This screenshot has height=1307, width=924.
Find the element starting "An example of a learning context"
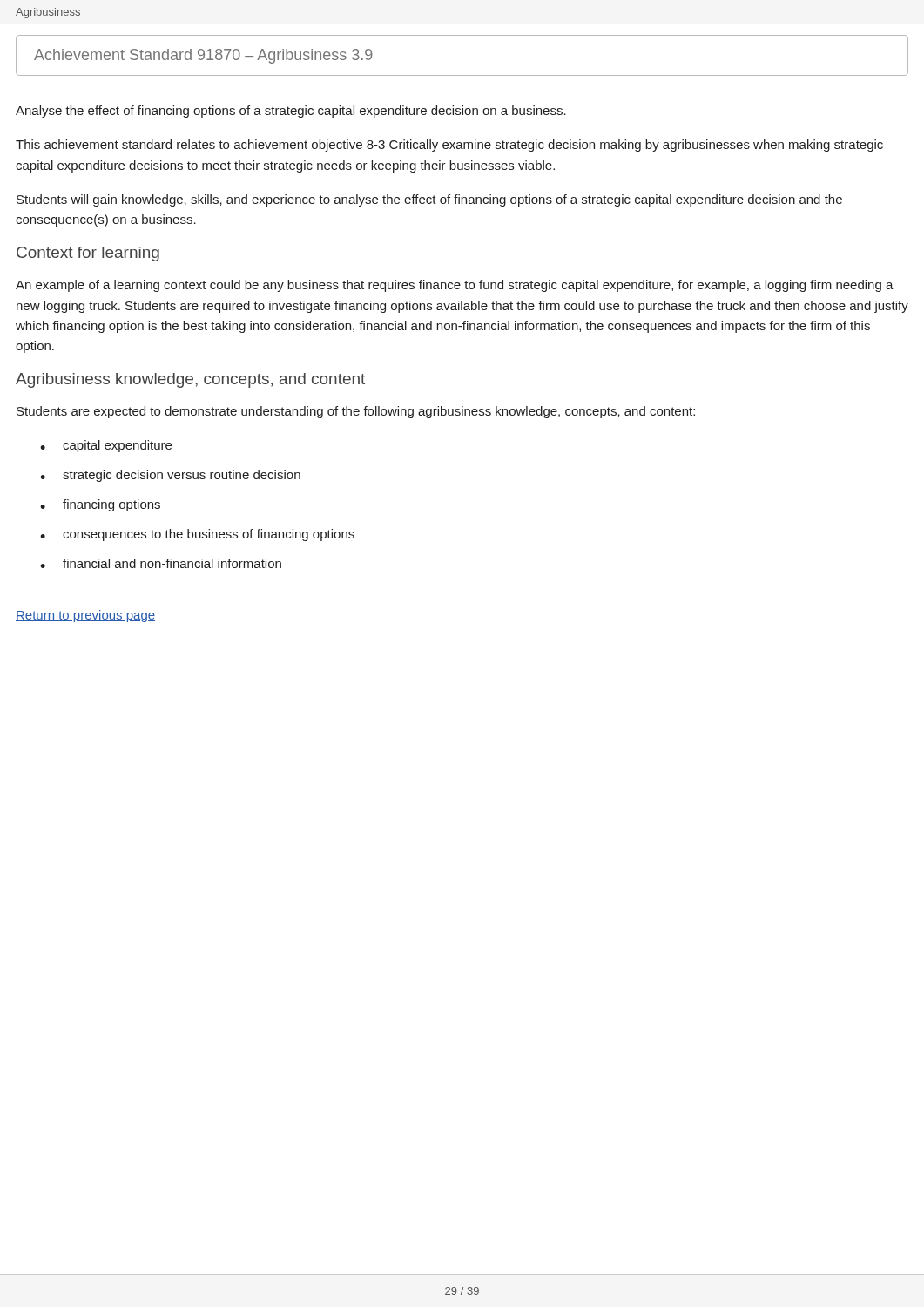[462, 315]
